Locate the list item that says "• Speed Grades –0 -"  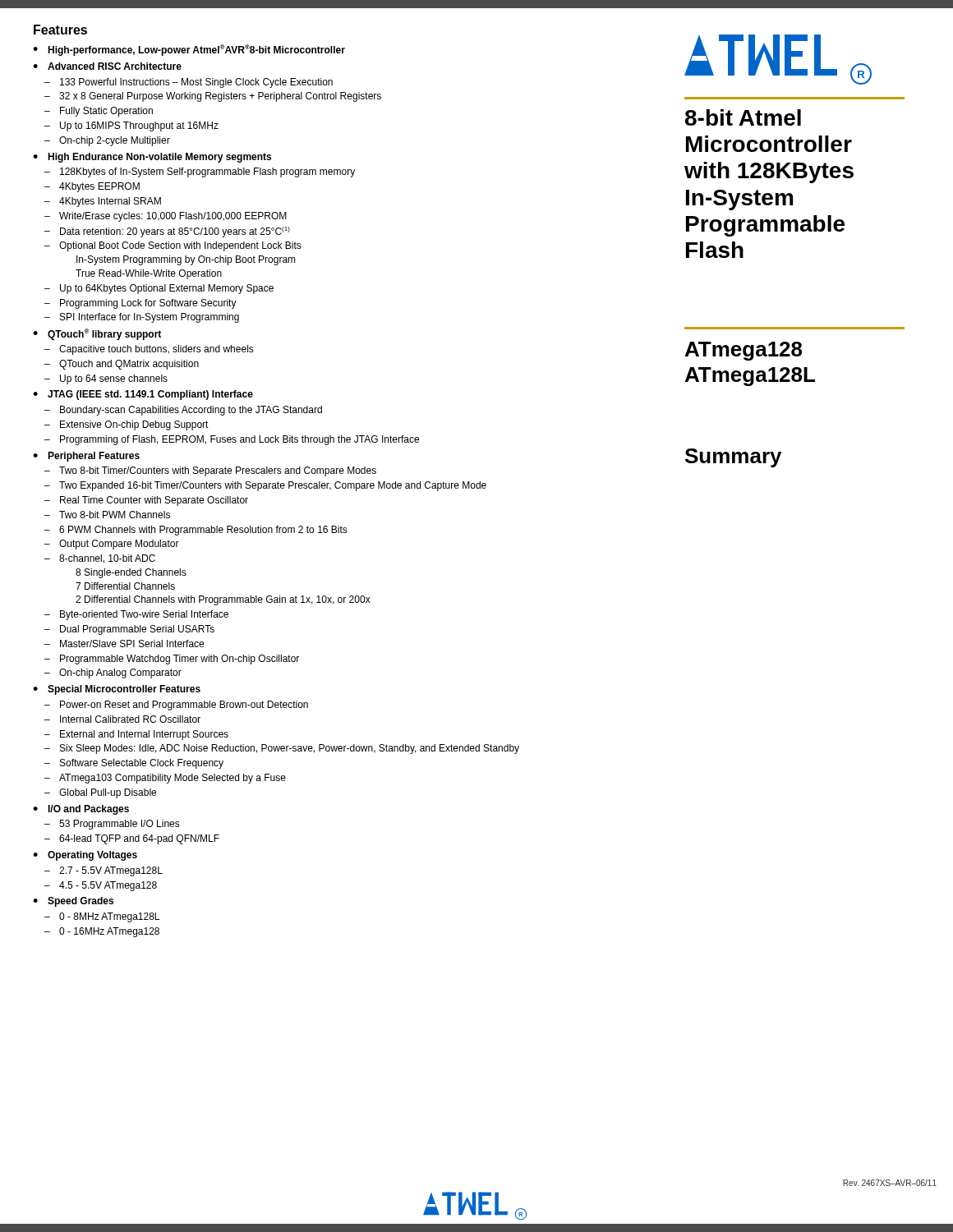point(96,917)
